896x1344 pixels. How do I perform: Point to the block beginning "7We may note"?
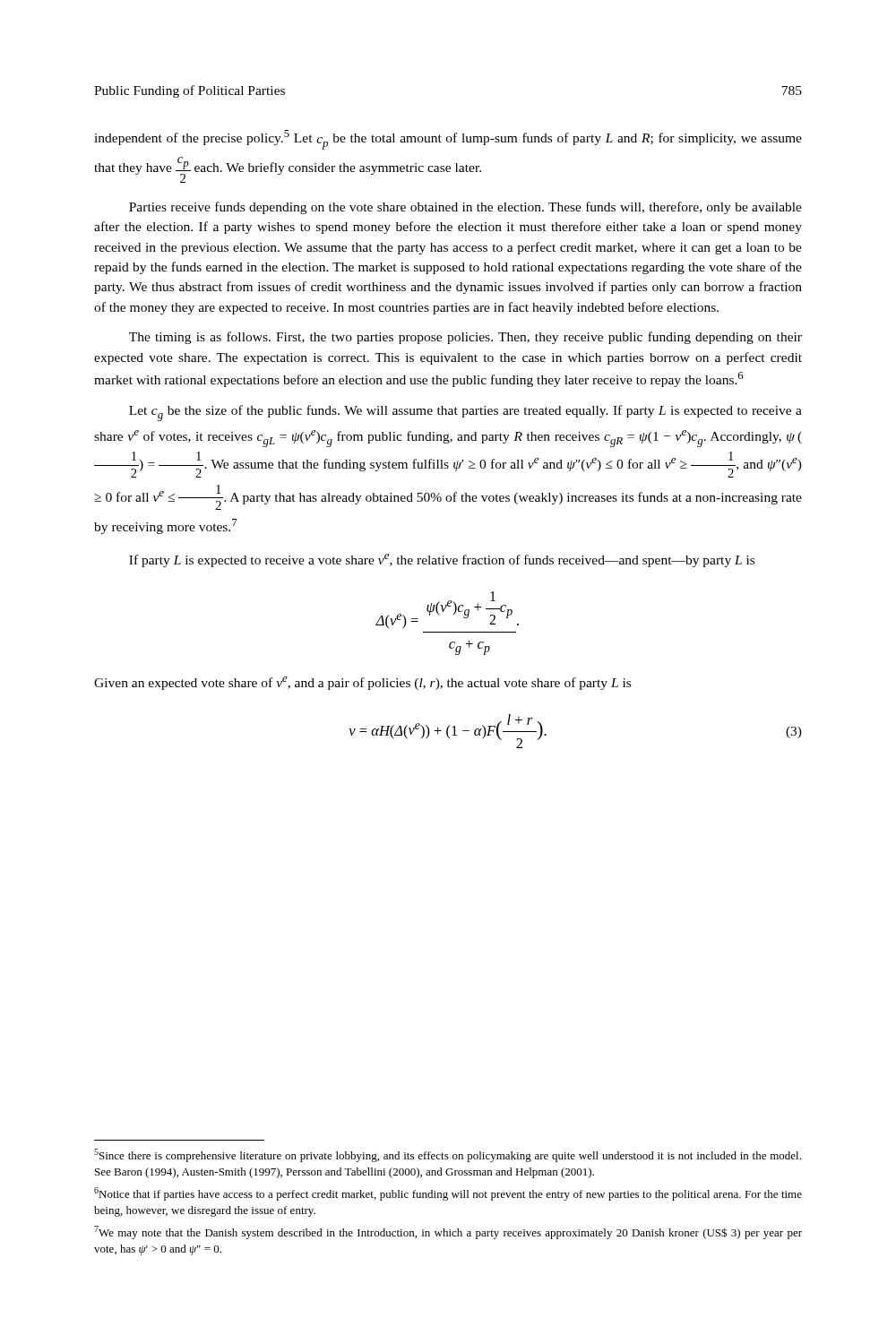click(448, 1240)
